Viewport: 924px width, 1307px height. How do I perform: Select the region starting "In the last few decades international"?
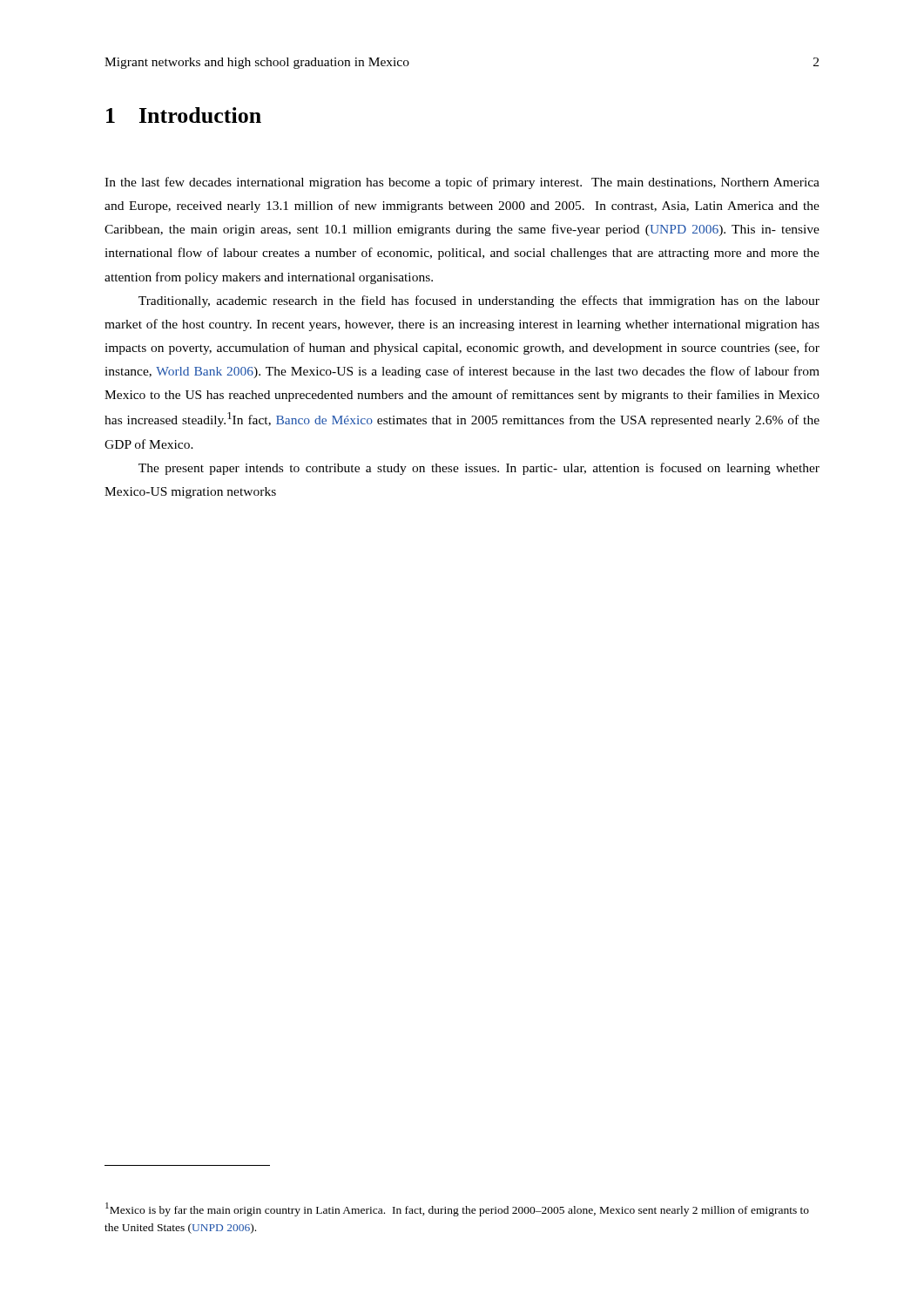click(462, 336)
